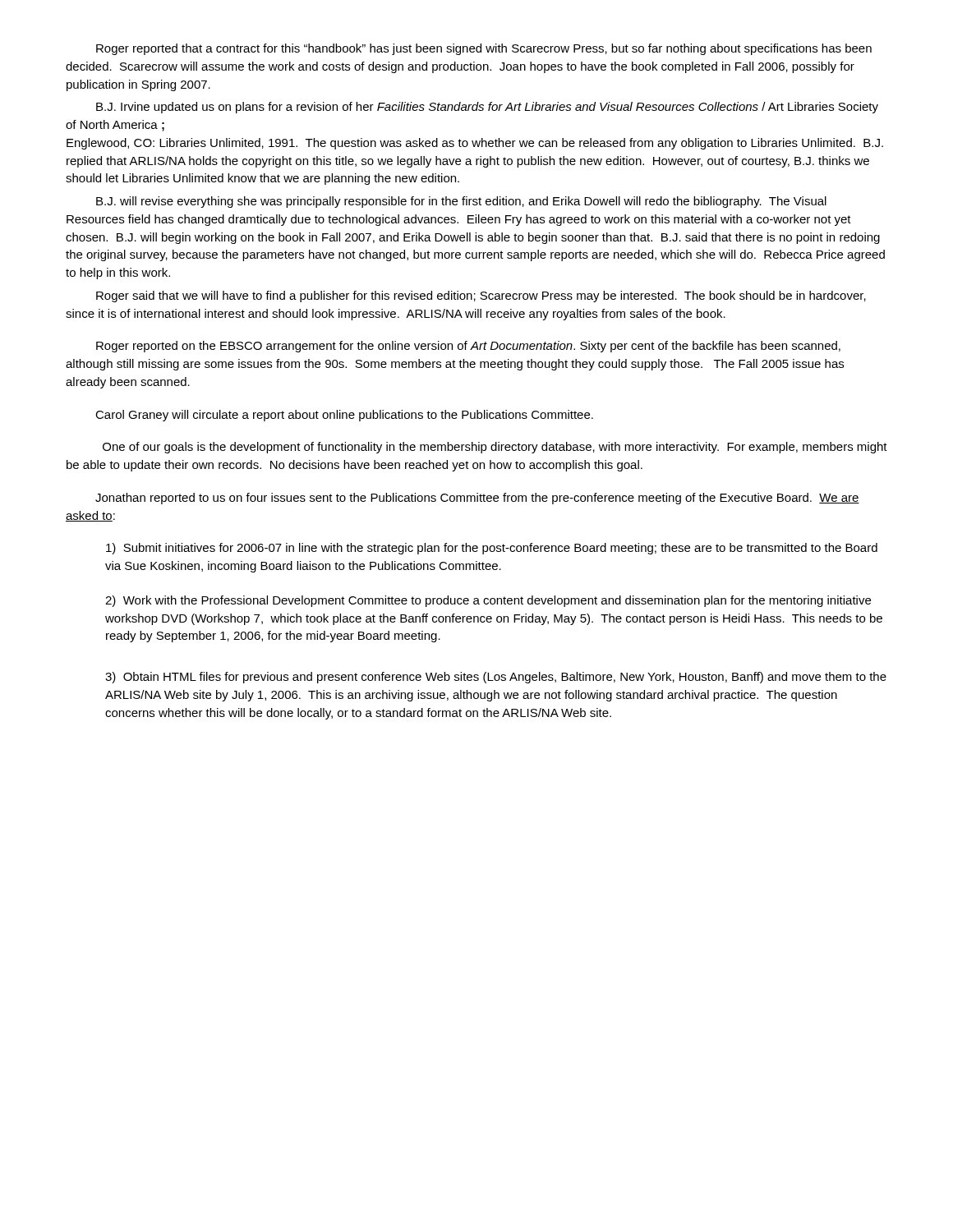Navigate to the passage starting "One of our goals is the development of"

coord(476,456)
